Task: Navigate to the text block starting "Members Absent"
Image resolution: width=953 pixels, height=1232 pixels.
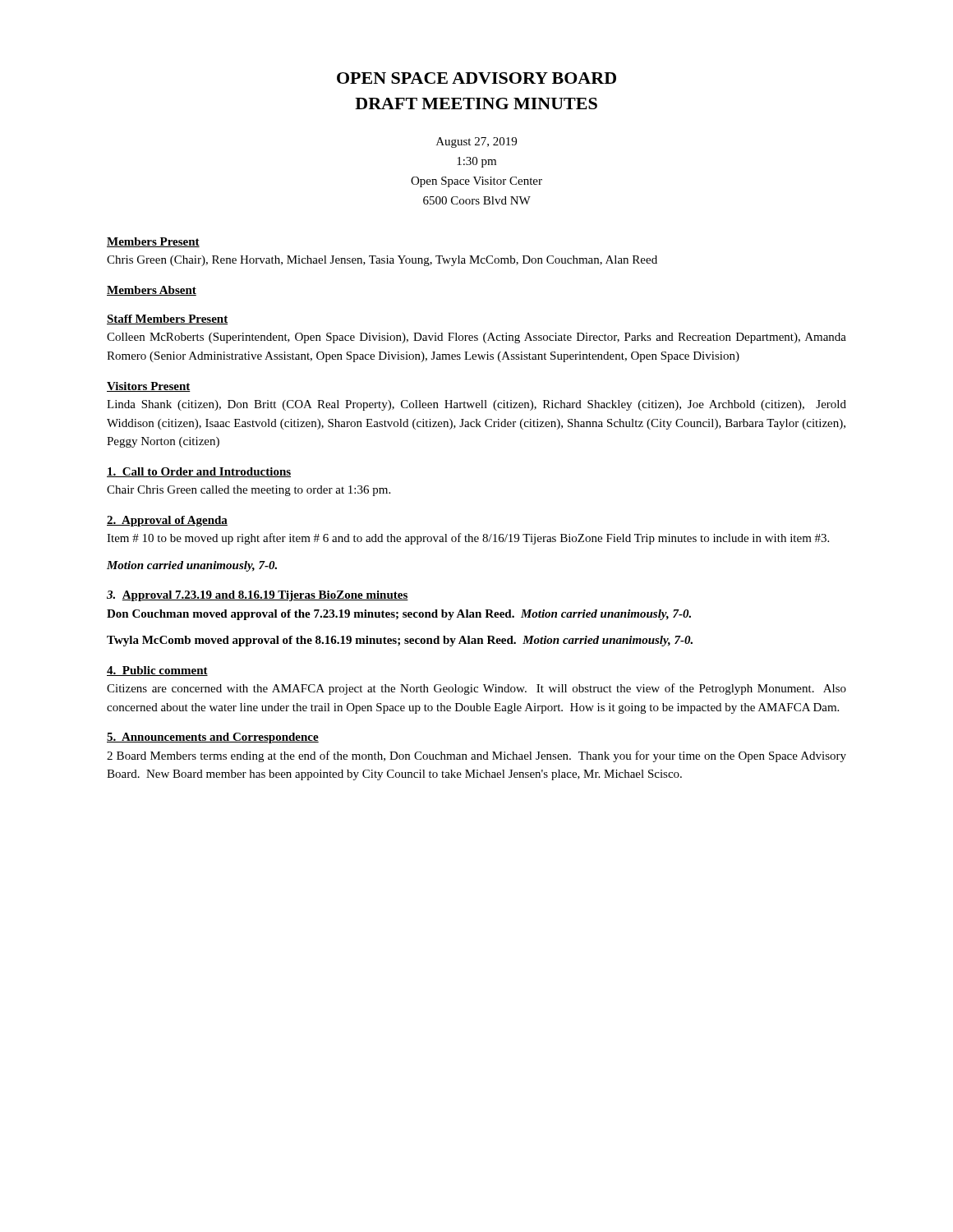Action: 151,290
